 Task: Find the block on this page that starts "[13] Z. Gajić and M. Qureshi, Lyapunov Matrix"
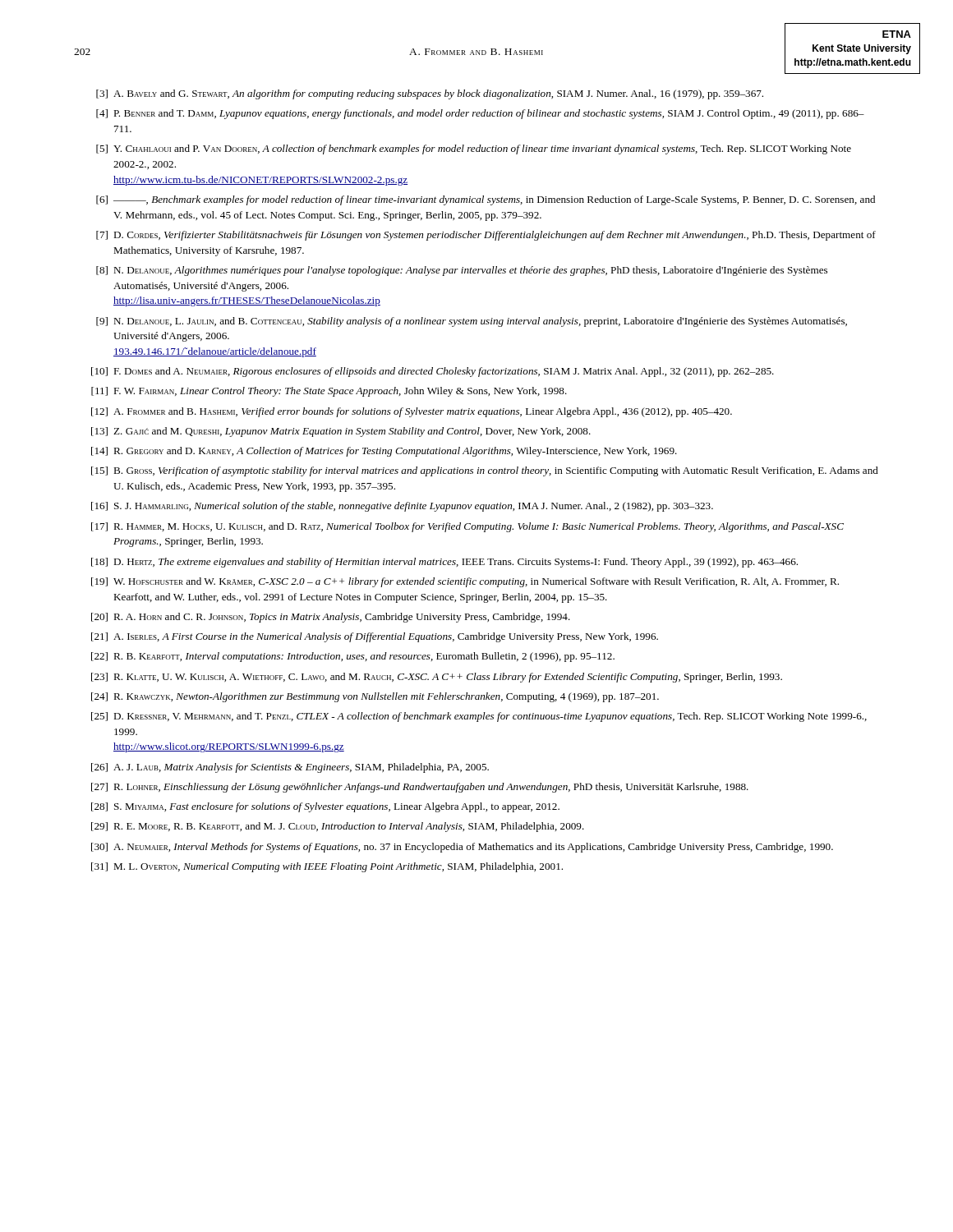tap(476, 432)
